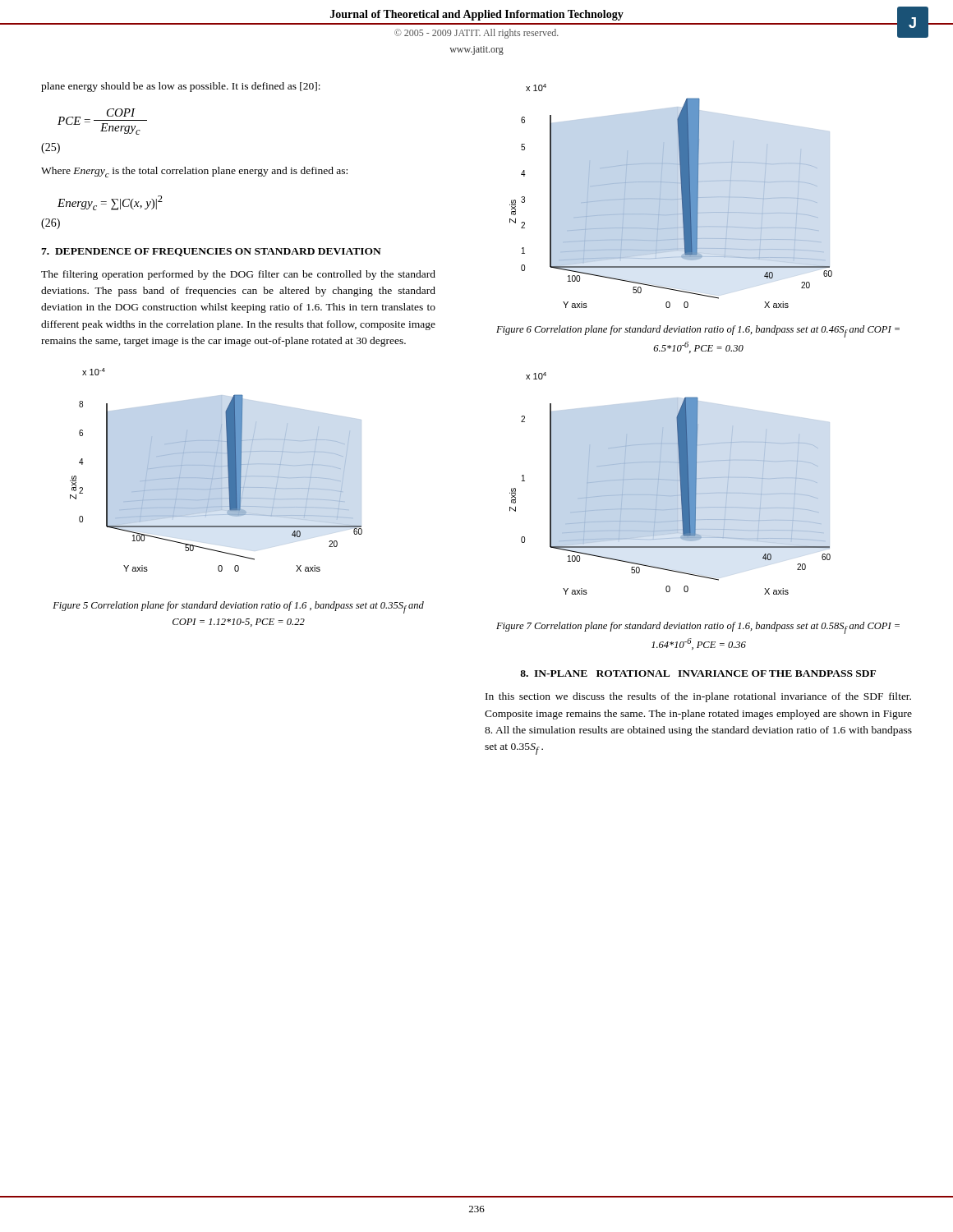
Task: Locate the text block that reads "The filtering operation"
Action: click(238, 307)
